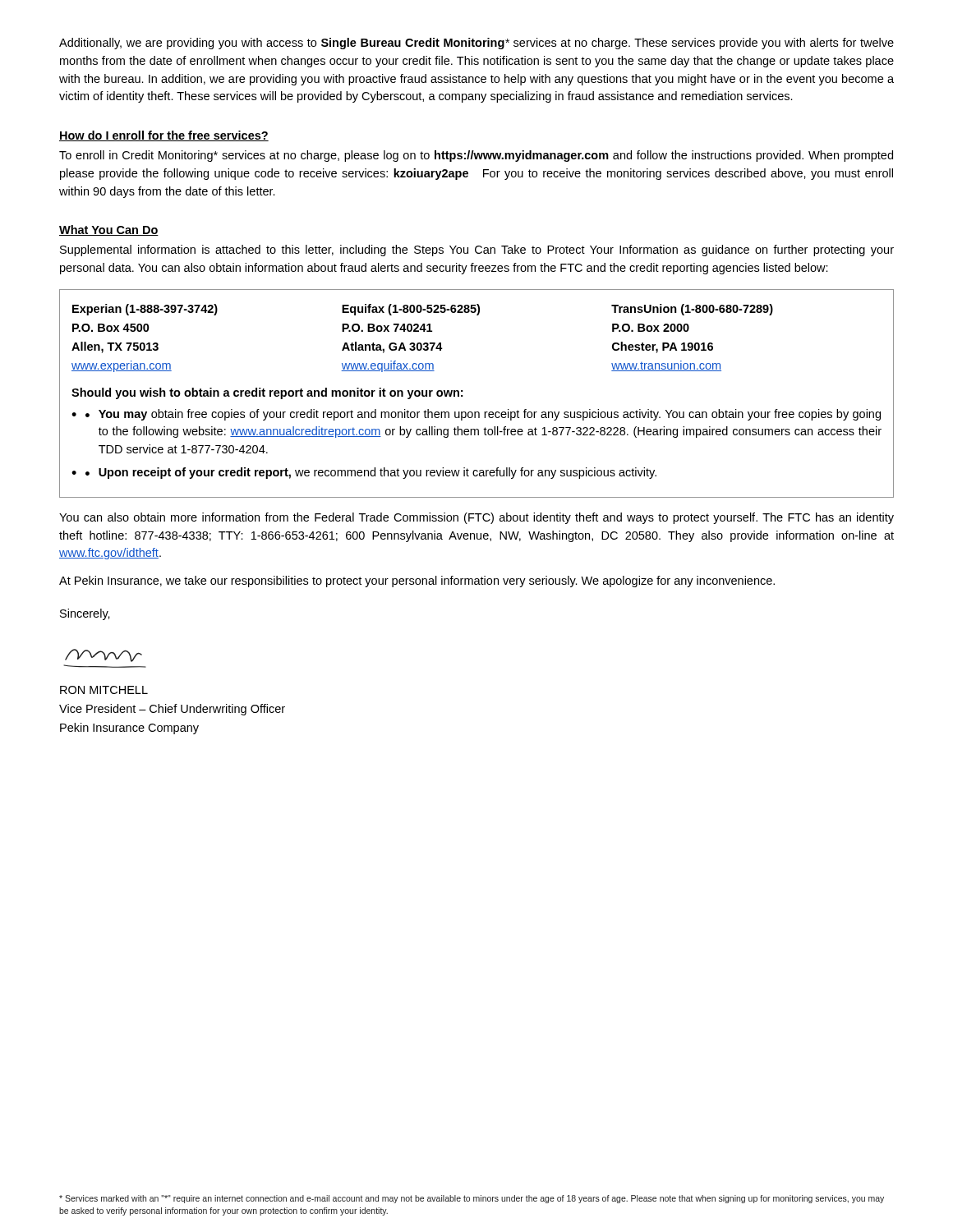The height and width of the screenshot is (1232, 953).
Task: Click on the text block starting "RON MITCHELL Vice President"
Action: [x=104, y=690]
